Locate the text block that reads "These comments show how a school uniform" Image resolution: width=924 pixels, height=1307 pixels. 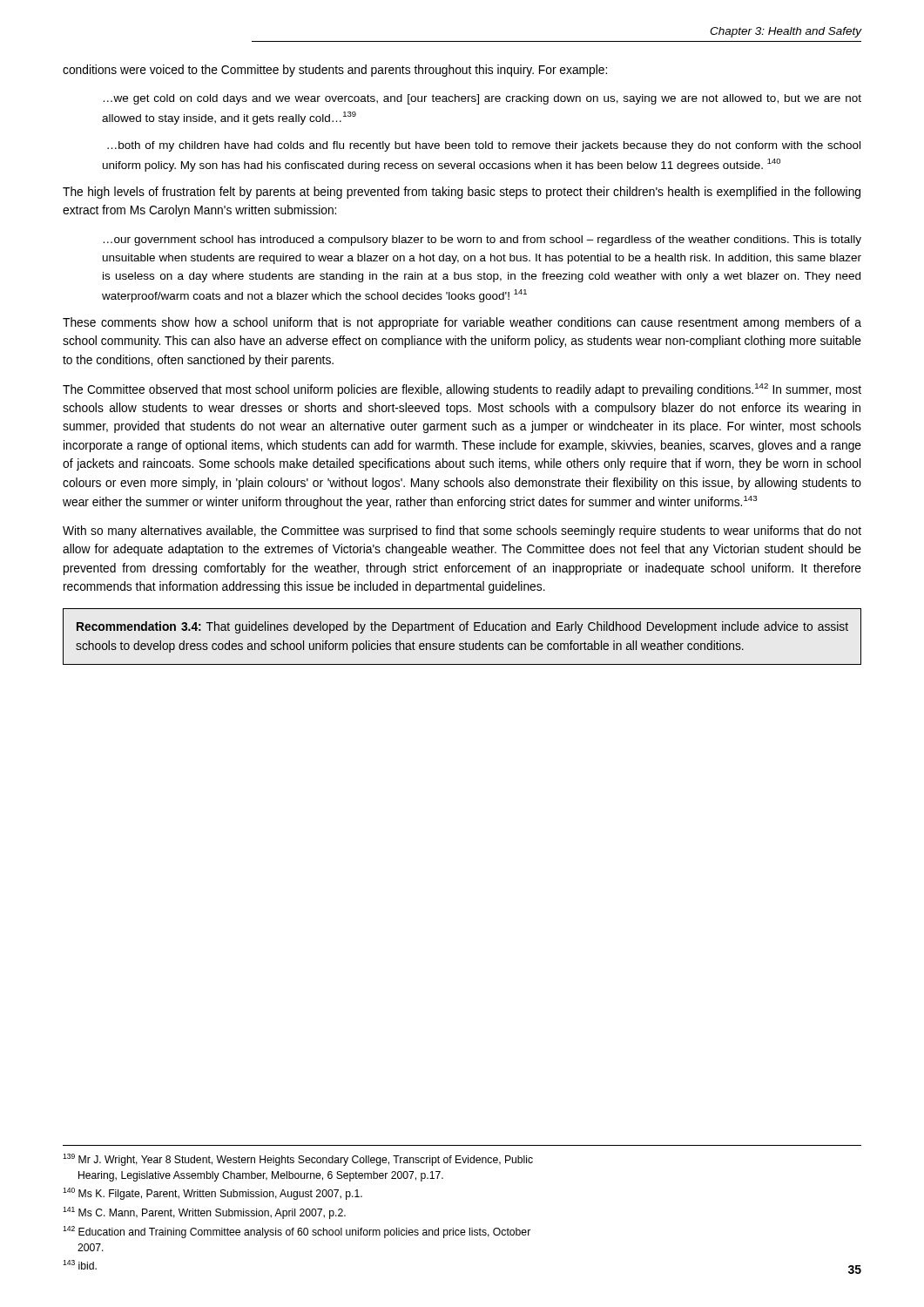[462, 341]
